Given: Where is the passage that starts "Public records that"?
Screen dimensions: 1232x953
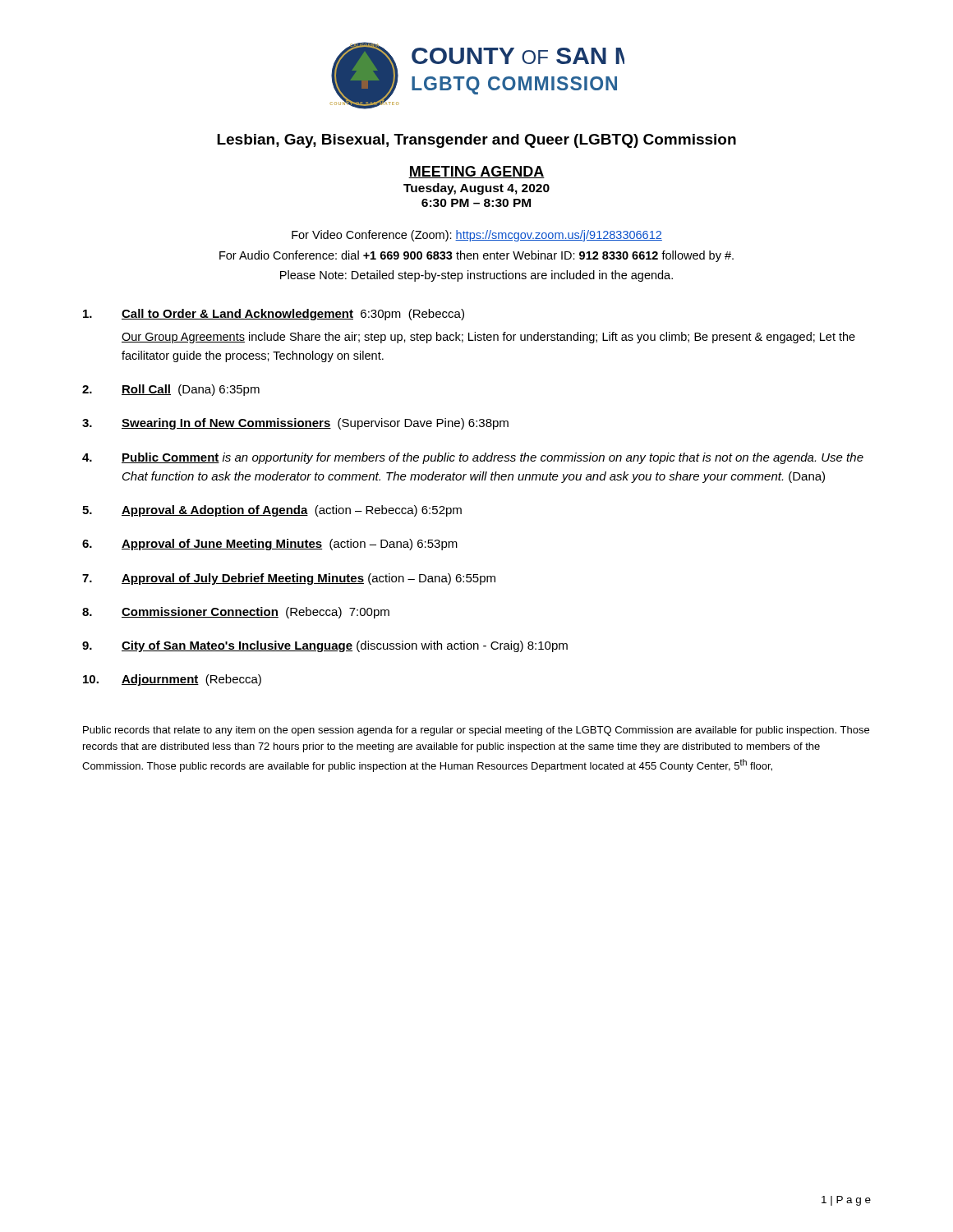Looking at the screenshot, I should (x=476, y=748).
